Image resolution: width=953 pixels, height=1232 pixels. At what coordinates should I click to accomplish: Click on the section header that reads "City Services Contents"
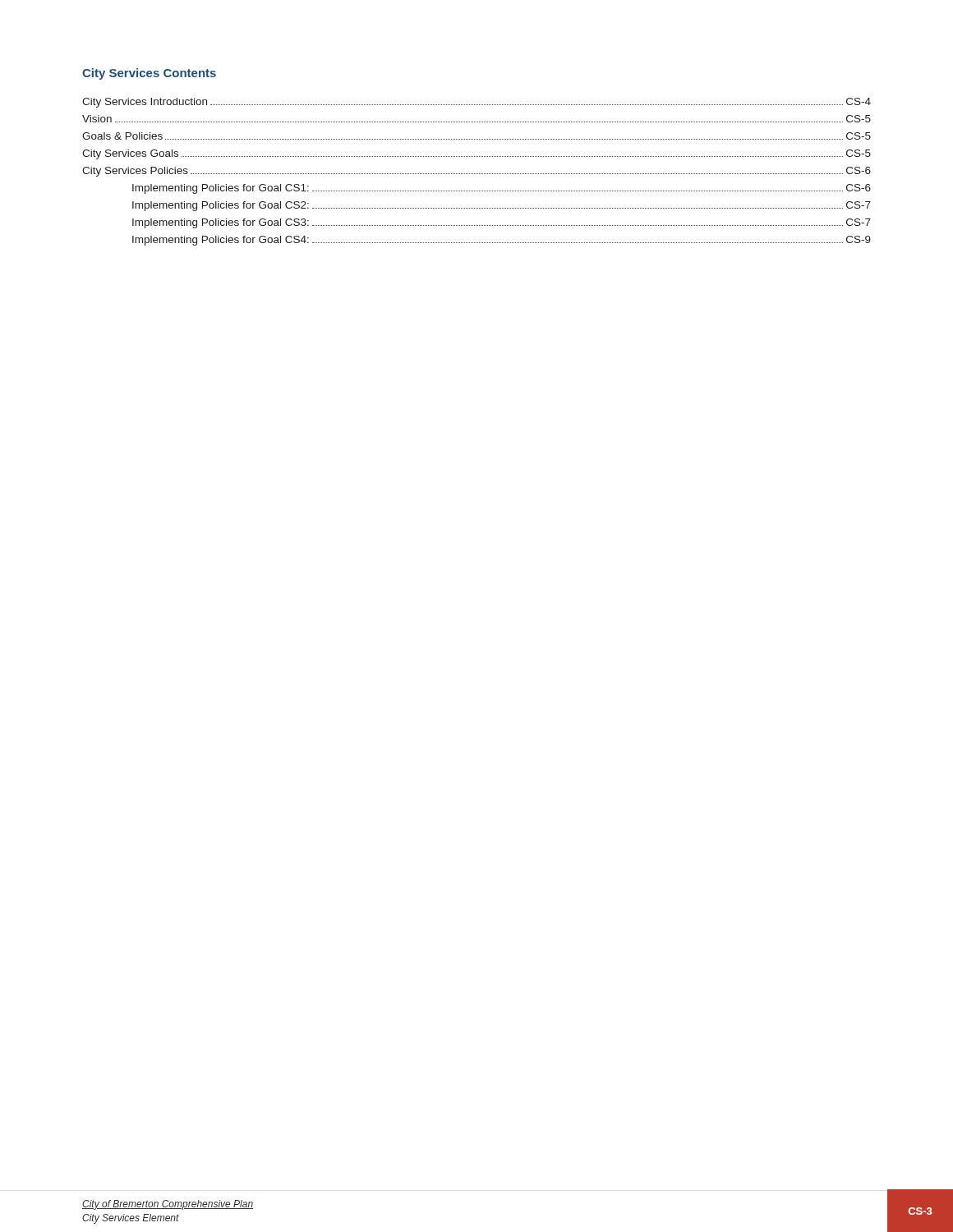tap(149, 73)
